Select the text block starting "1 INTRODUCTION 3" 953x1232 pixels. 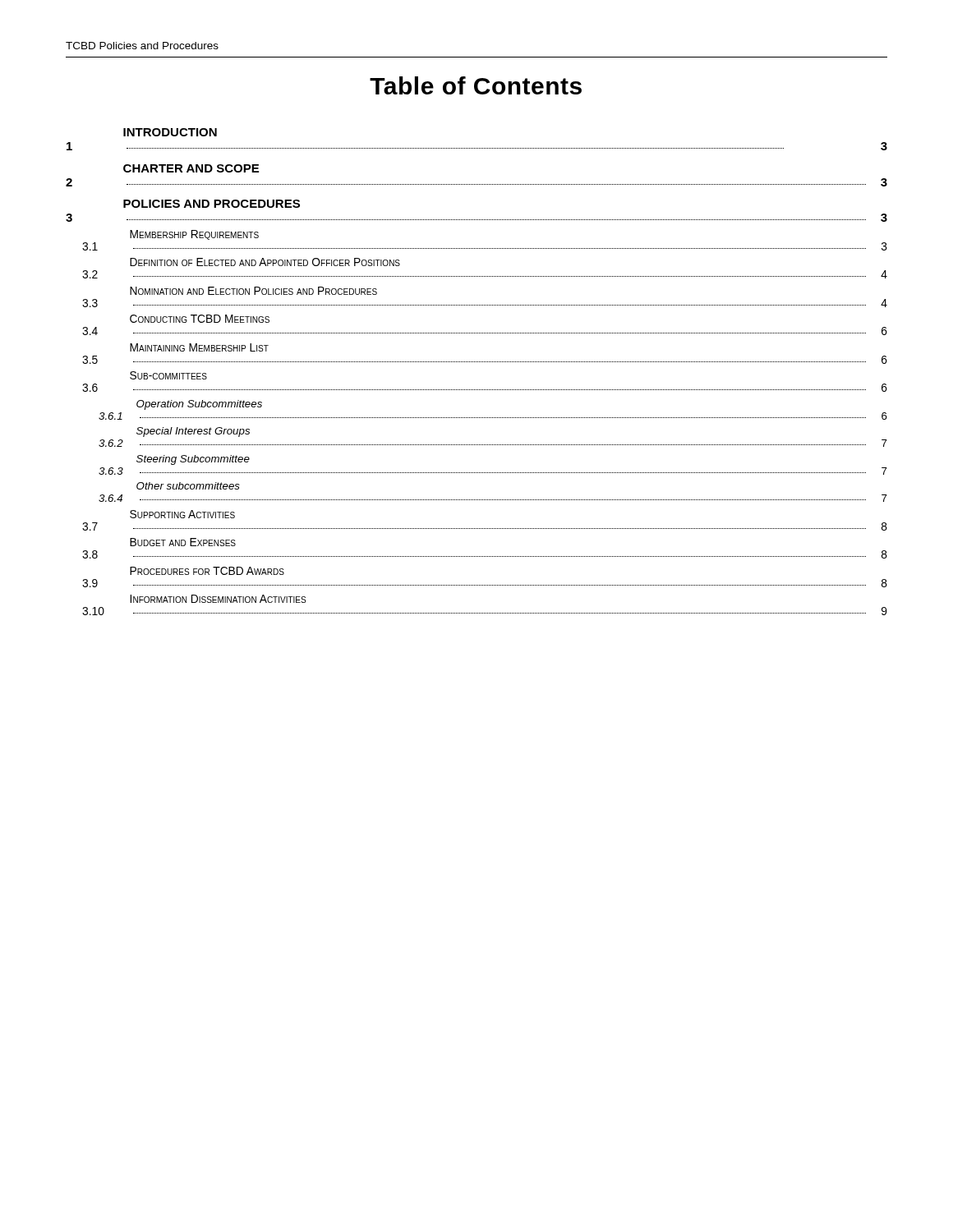pos(476,136)
